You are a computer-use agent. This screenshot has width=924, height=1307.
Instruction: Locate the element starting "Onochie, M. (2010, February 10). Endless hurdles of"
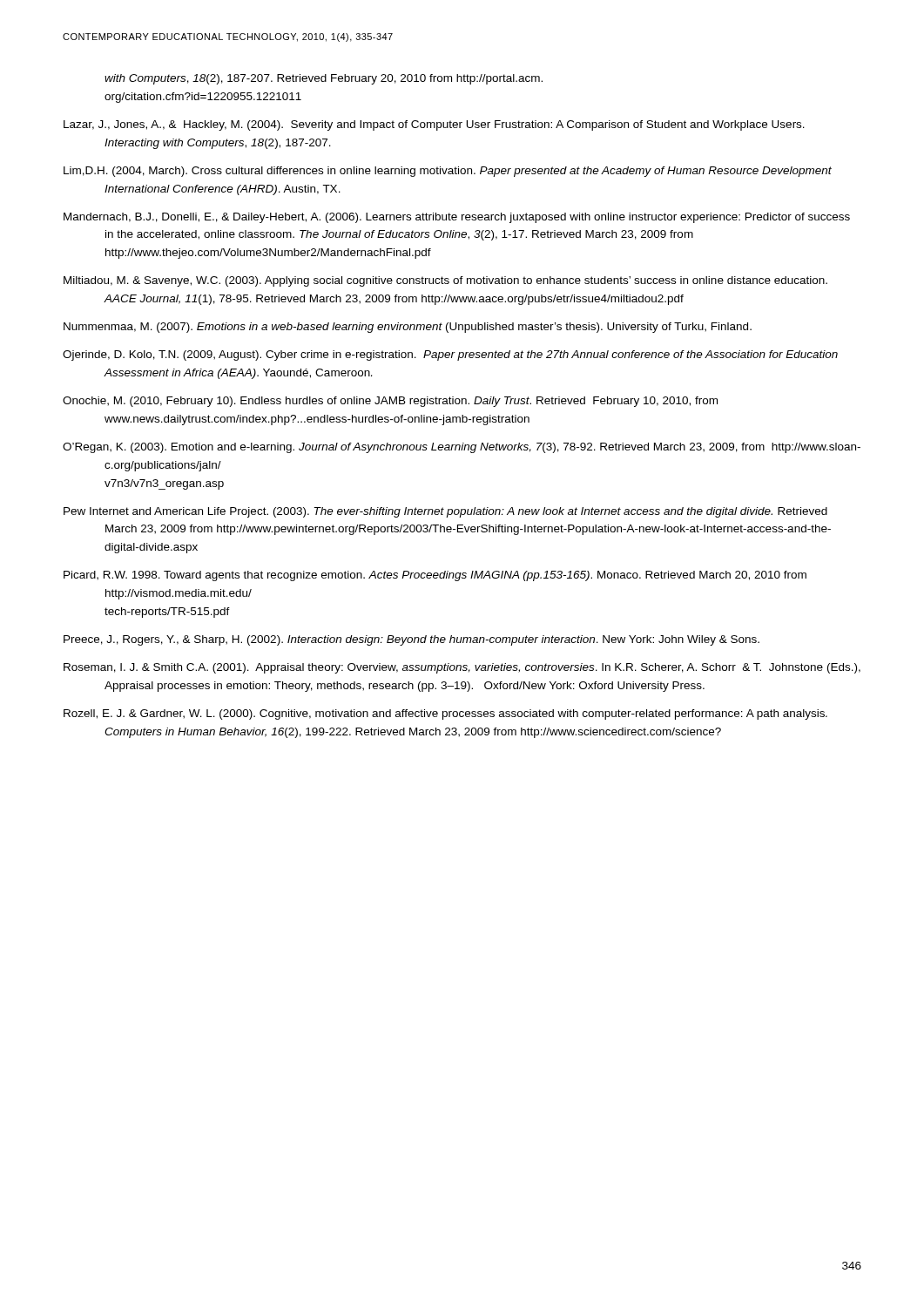pos(391,409)
